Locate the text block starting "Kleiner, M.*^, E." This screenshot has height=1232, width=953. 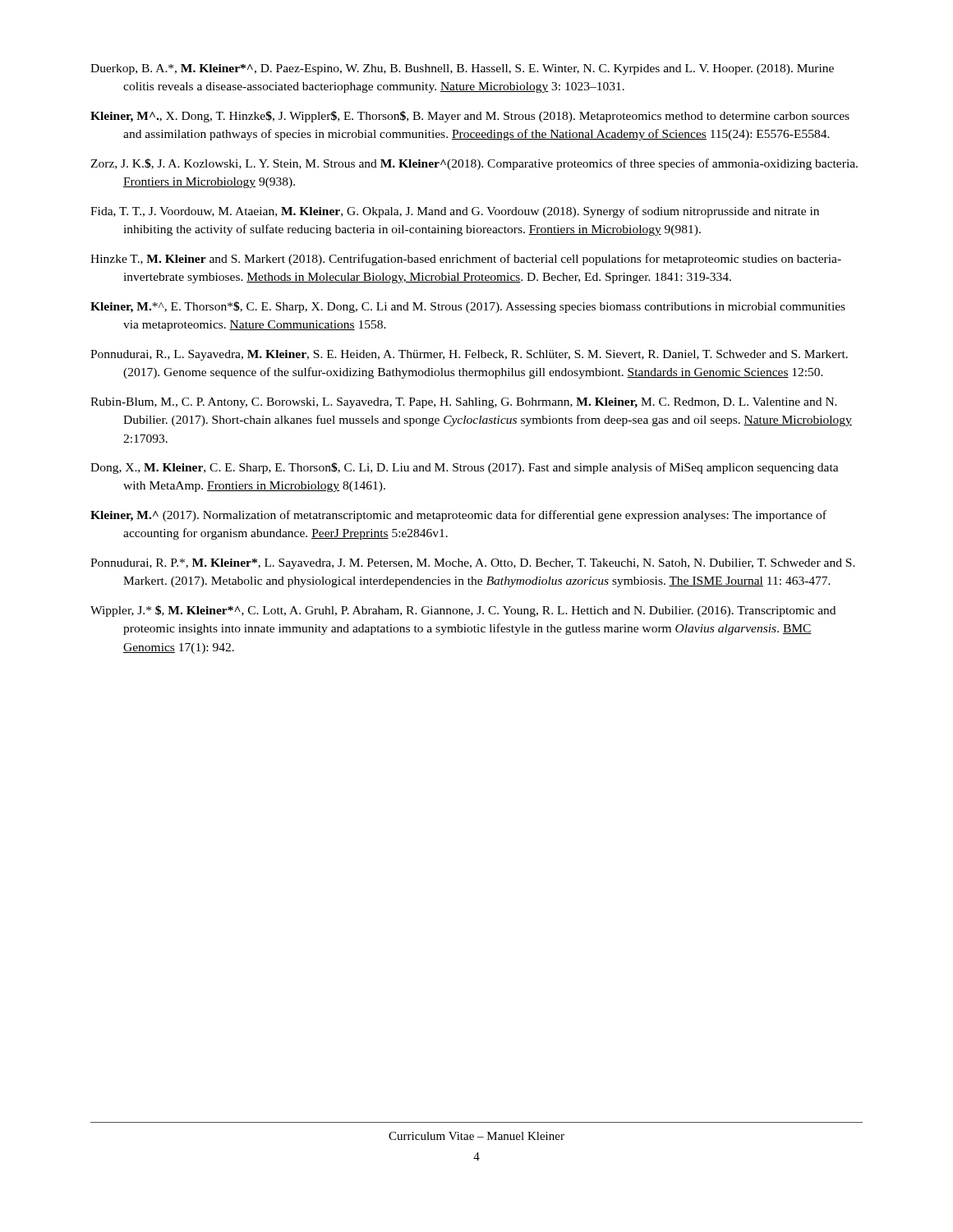(x=476, y=316)
